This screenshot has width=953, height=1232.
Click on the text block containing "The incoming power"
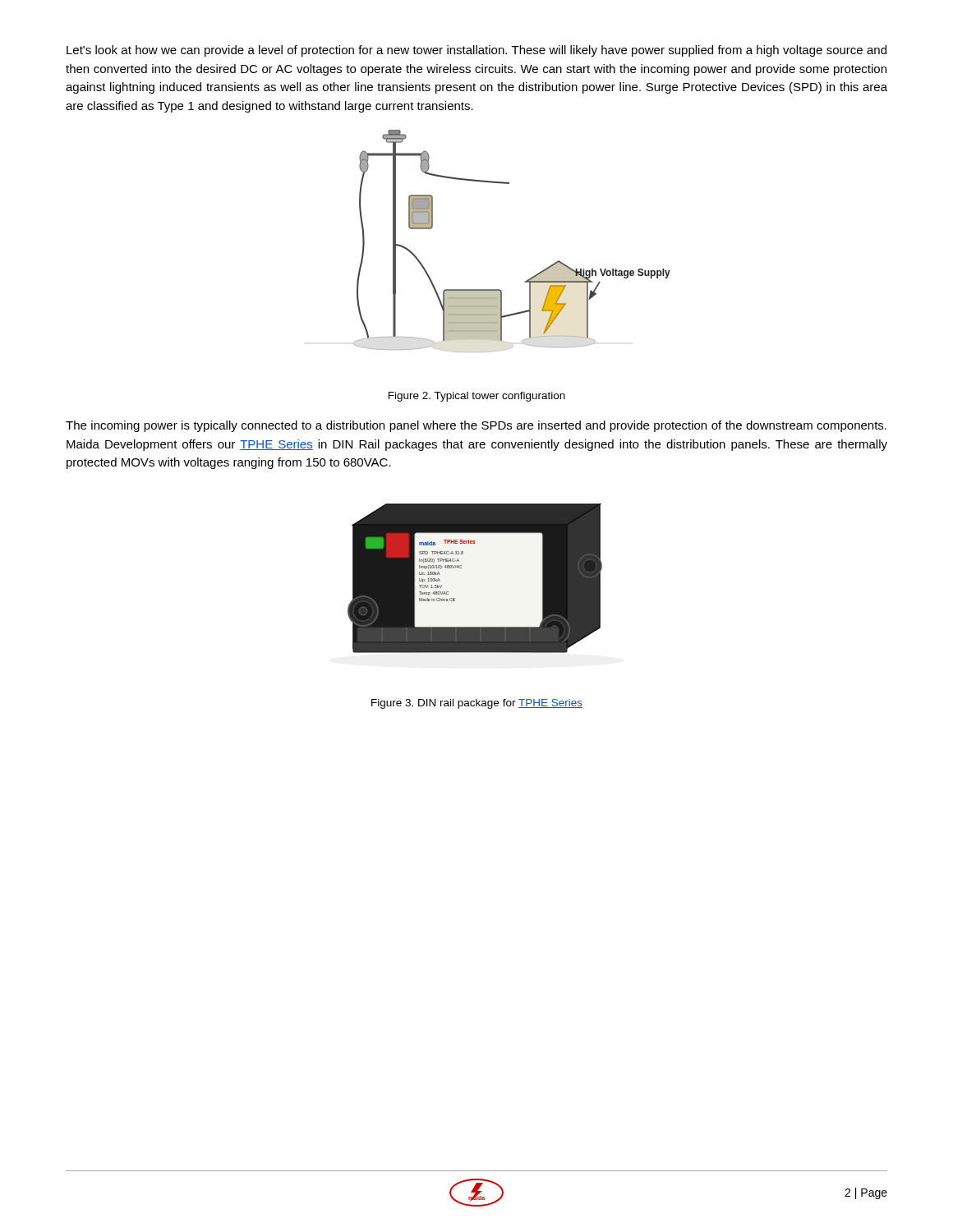[476, 444]
